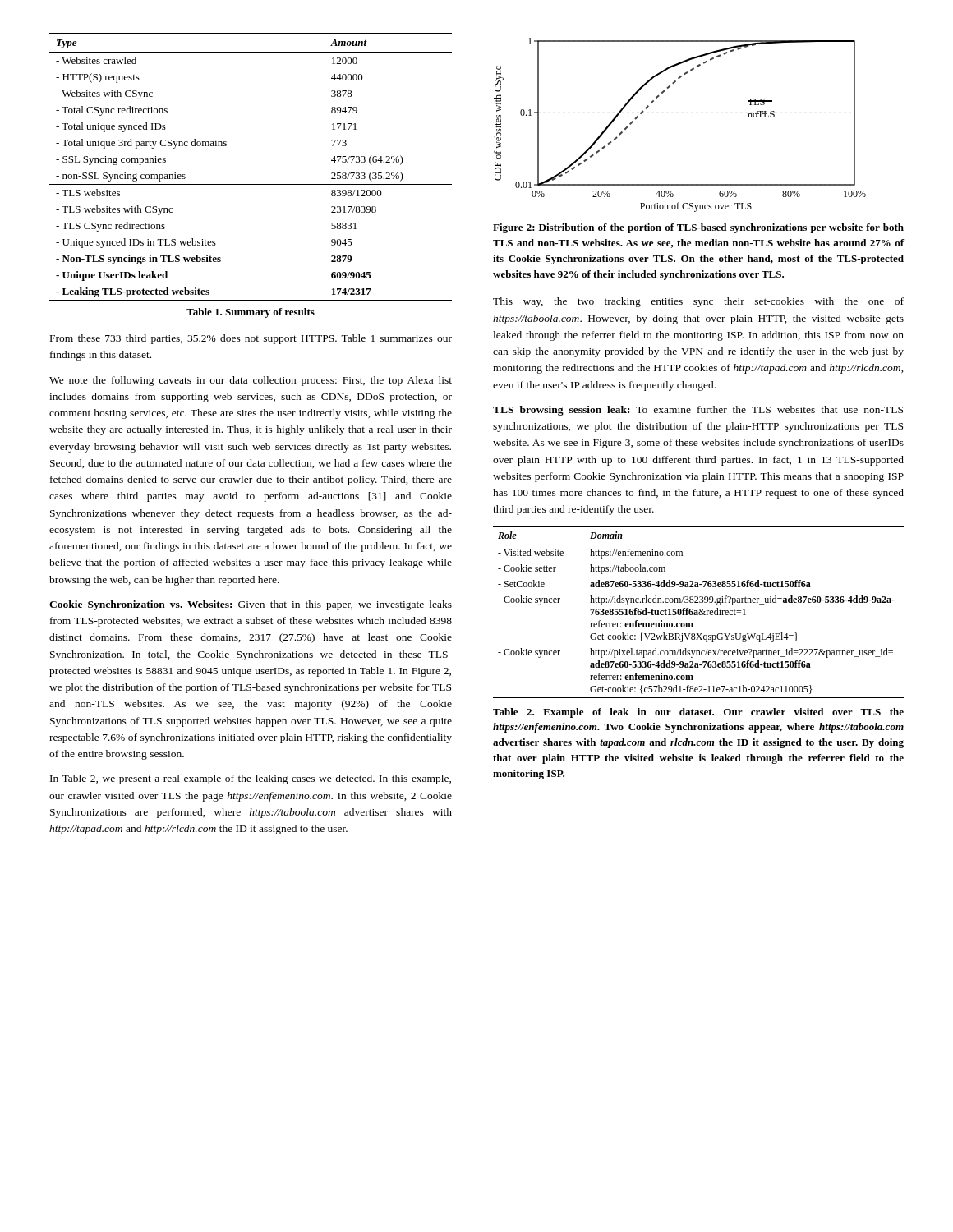Point to the passage starting "Table 1. Summary of results"
The width and height of the screenshot is (953, 1232).
251,312
